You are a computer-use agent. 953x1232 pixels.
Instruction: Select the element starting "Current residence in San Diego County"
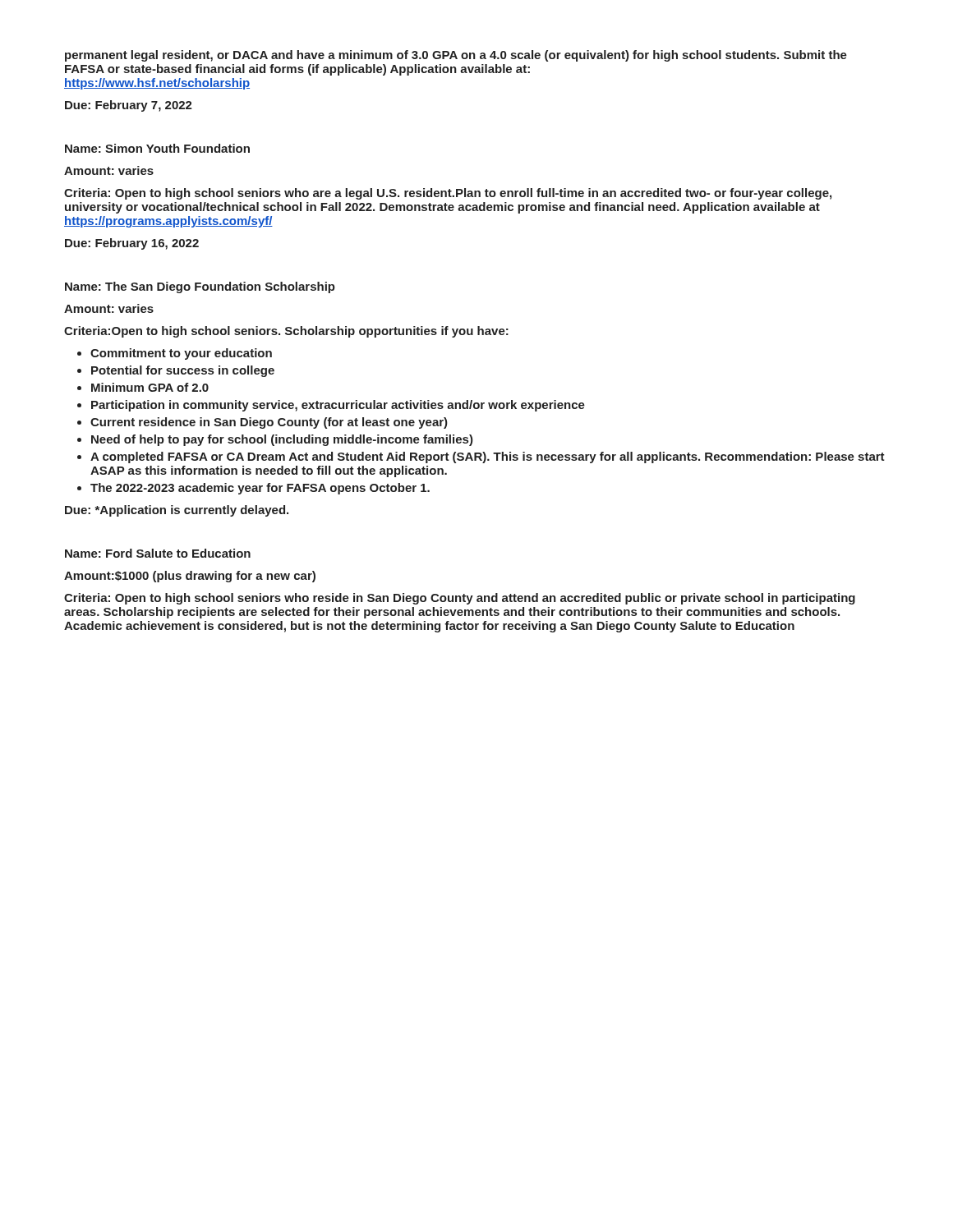pyautogui.click(x=269, y=422)
